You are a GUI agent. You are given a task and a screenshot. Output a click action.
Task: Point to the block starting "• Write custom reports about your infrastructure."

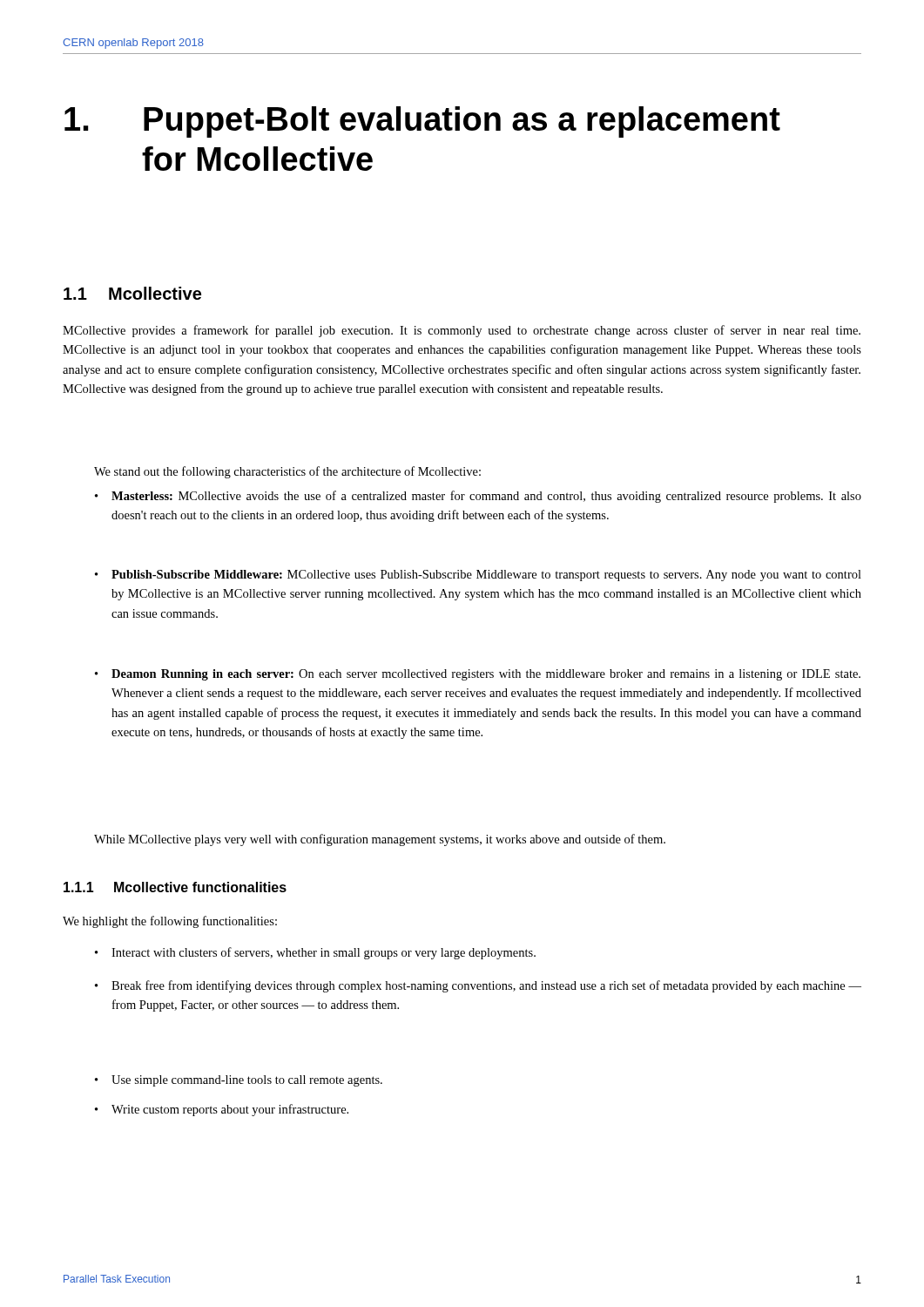pos(222,1110)
